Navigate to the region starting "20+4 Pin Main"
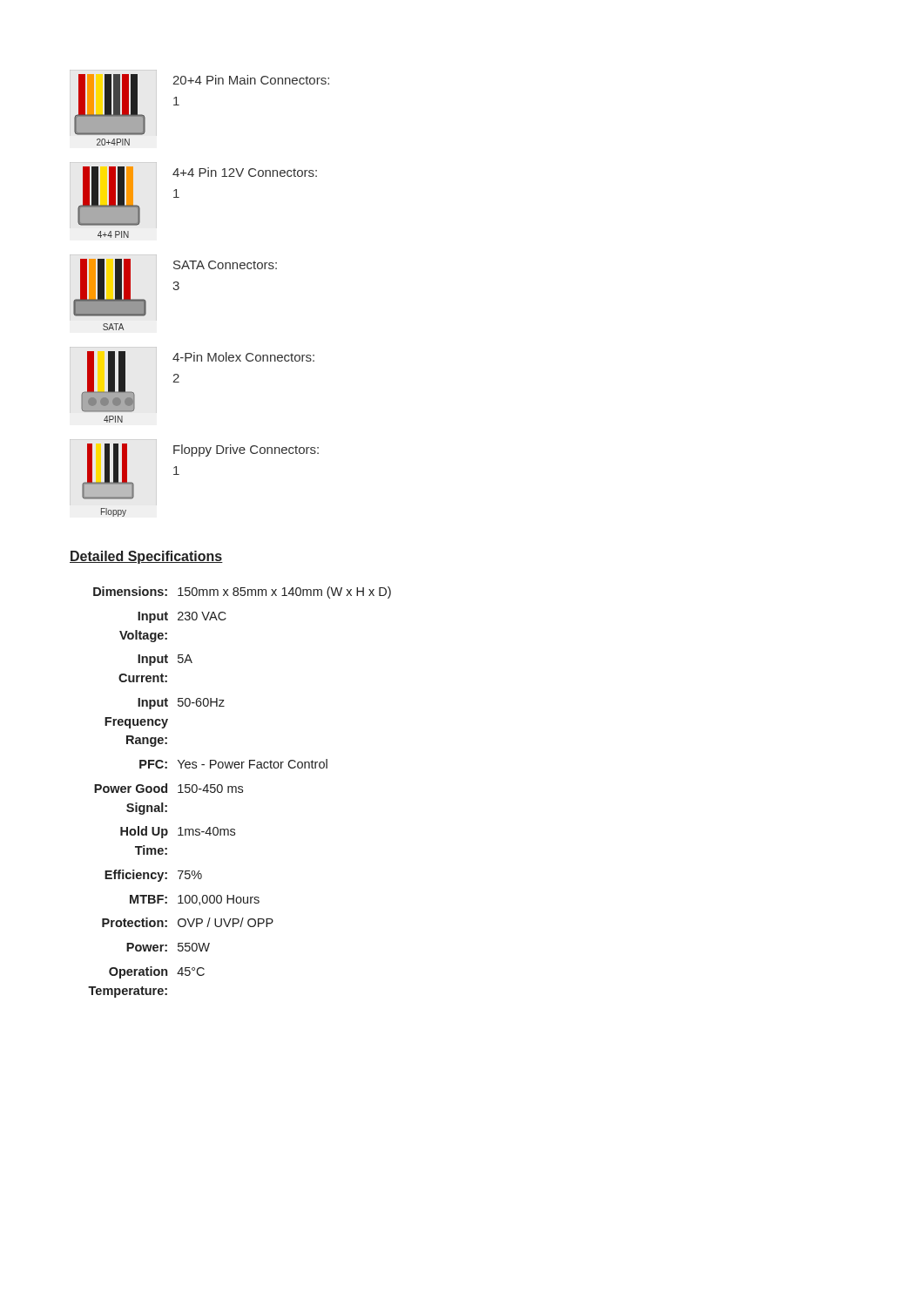The image size is (924, 1307). [x=251, y=90]
